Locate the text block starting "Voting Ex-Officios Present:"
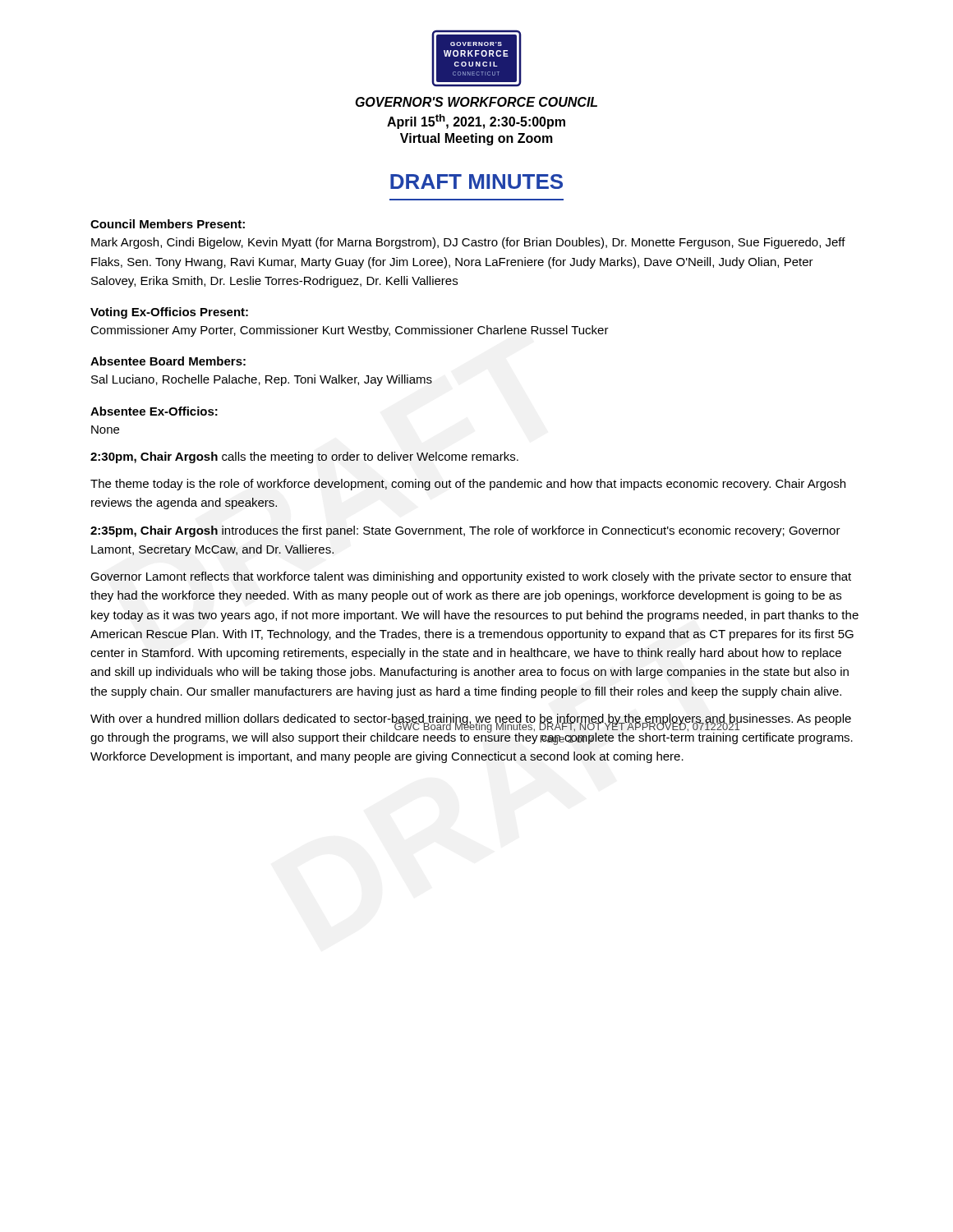Image resolution: width=953 pixels, height=1232 pixels. 169,313
